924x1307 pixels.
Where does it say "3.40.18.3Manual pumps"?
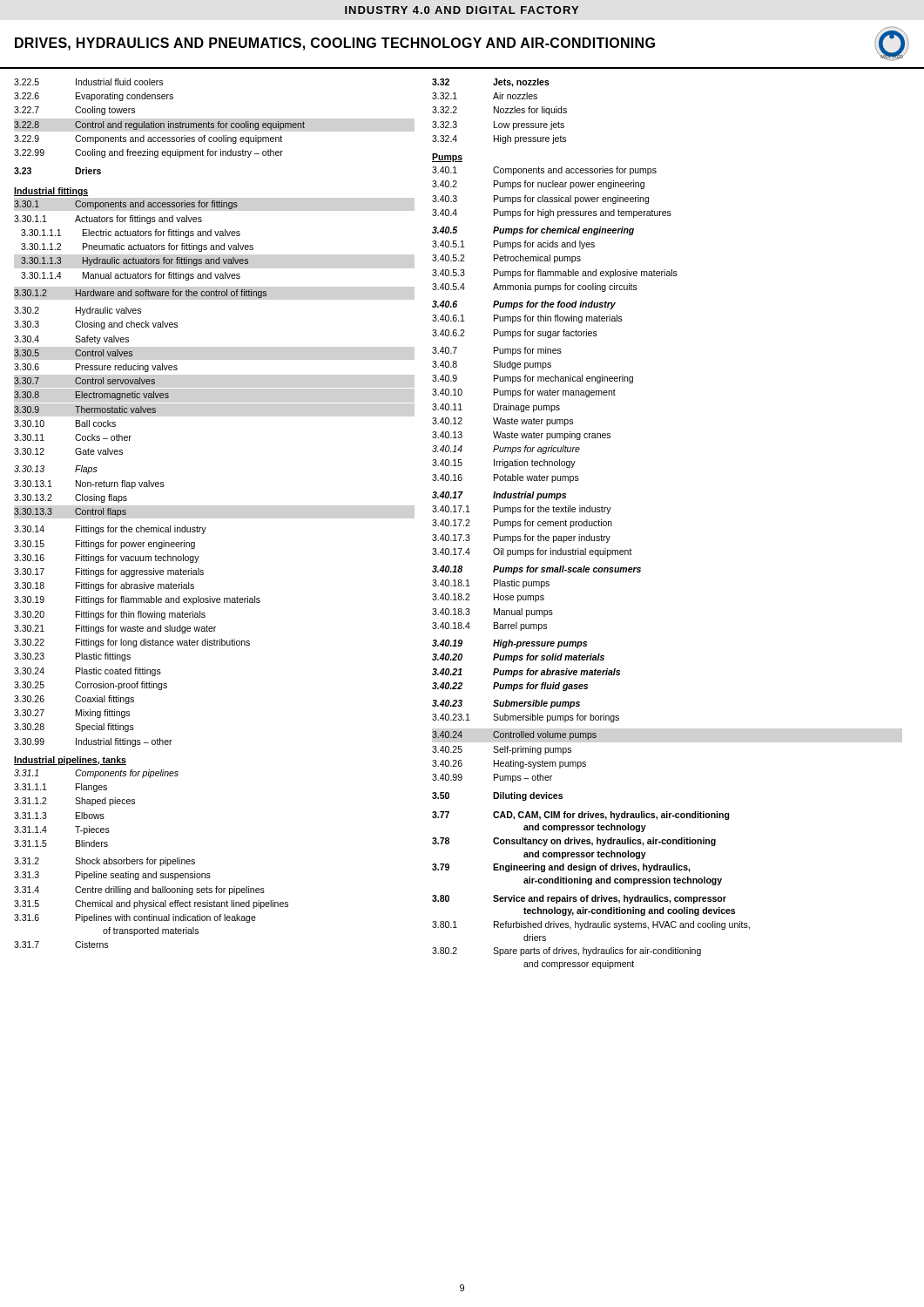click(x=492, y=612)
